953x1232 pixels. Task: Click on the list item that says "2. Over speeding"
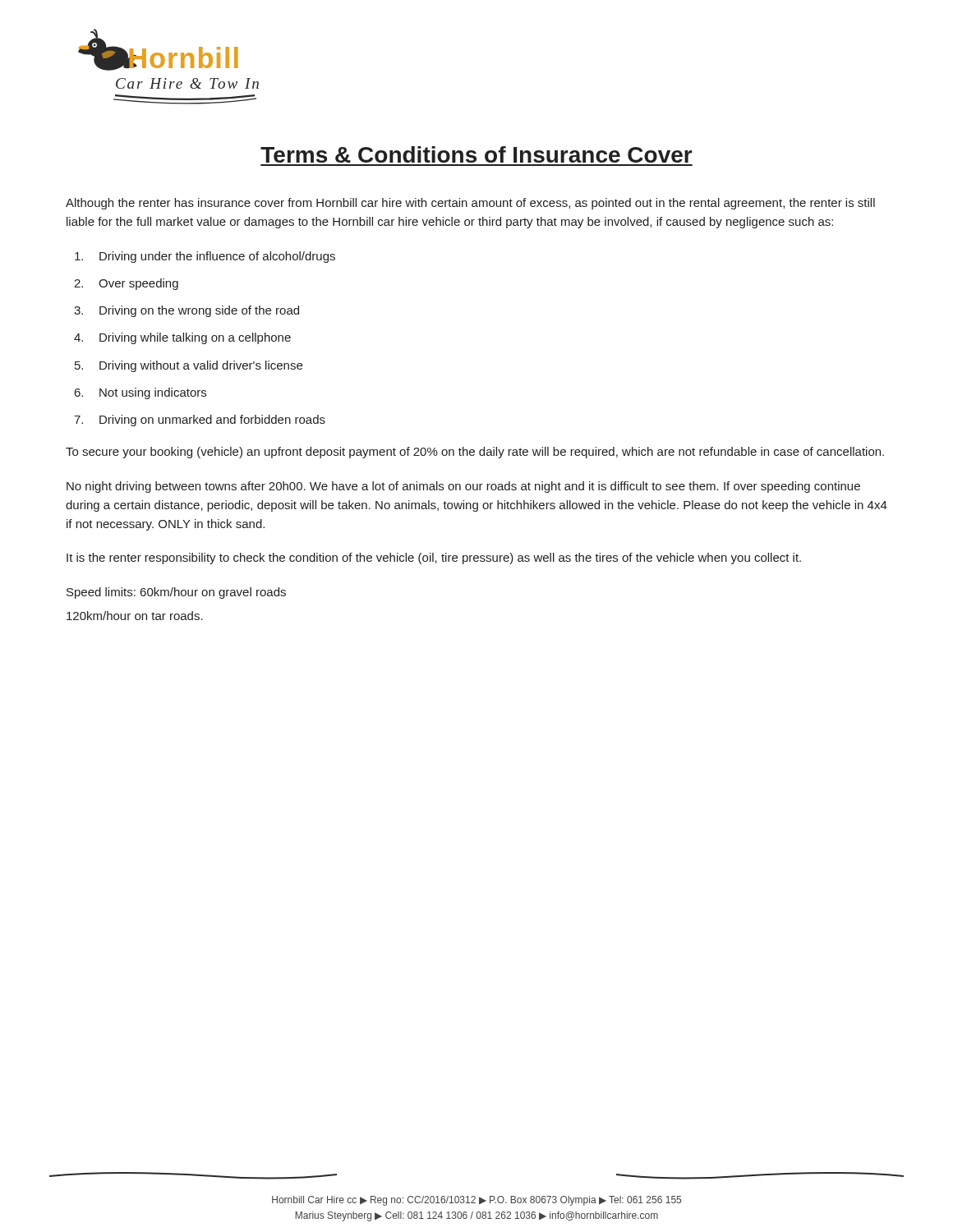click(122, 283)
